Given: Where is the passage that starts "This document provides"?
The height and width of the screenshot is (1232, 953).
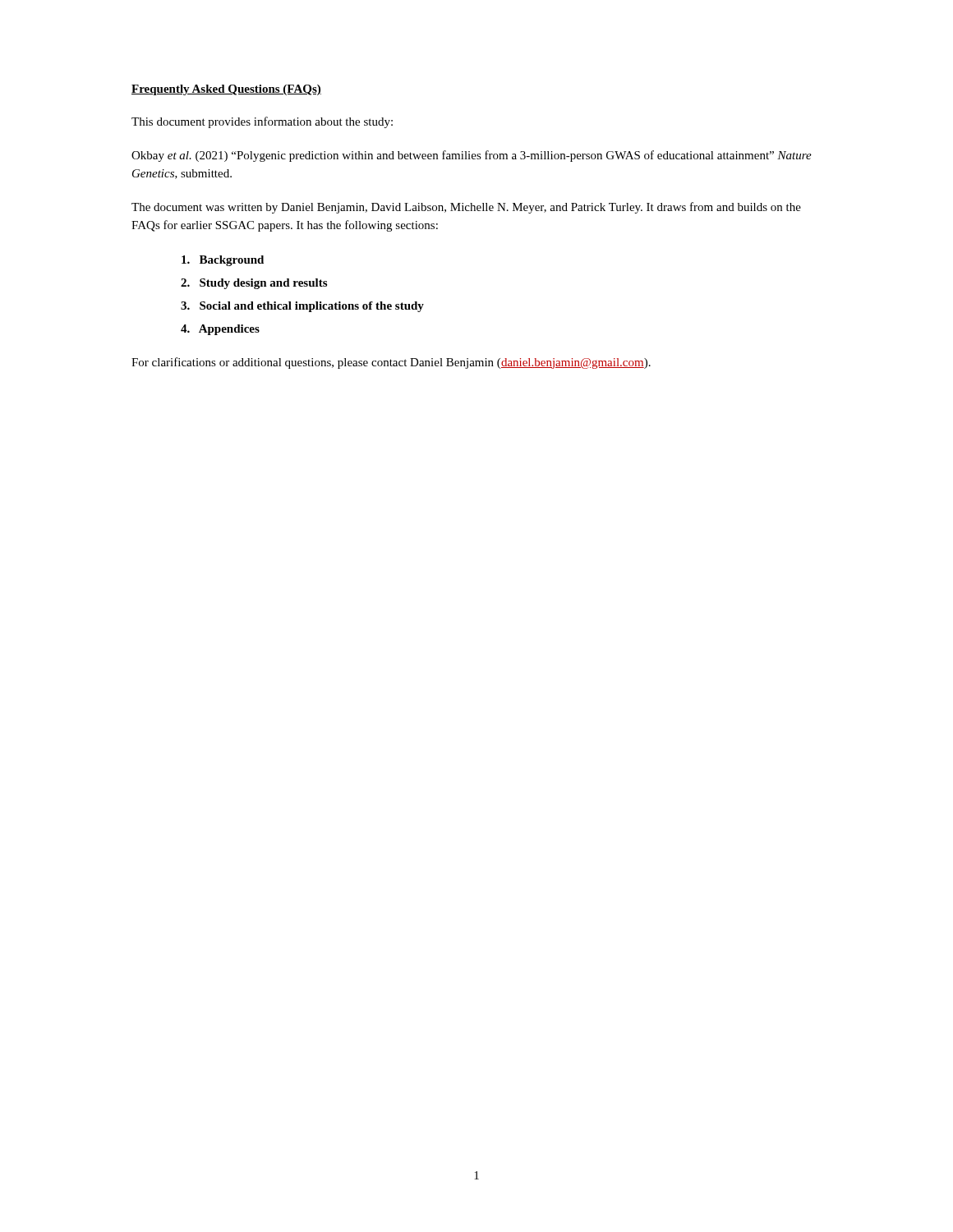Looking at the screenshot, I should pyautogui.click(x=263, y=122).
